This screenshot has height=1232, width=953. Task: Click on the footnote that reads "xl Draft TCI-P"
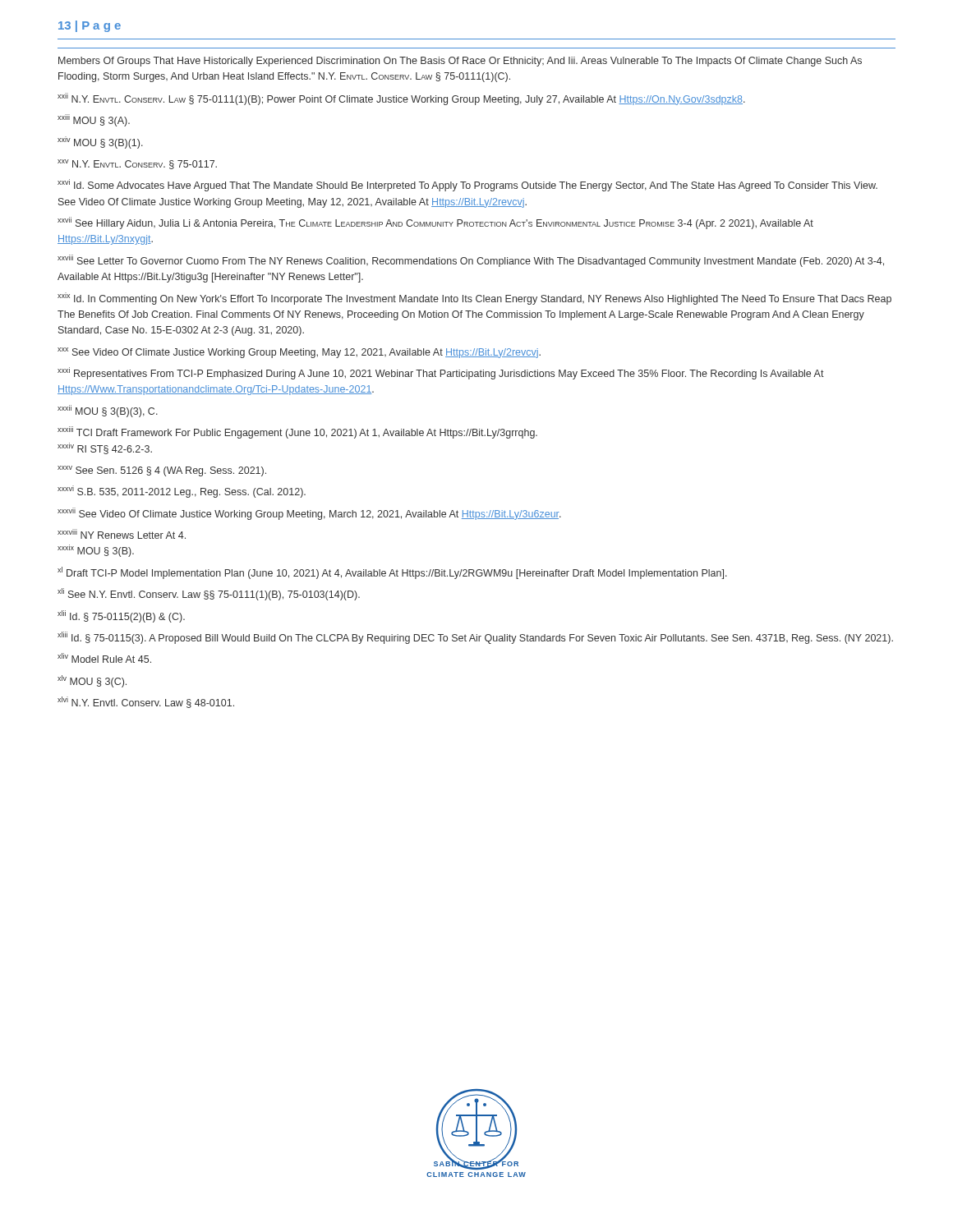coord(392,572)
